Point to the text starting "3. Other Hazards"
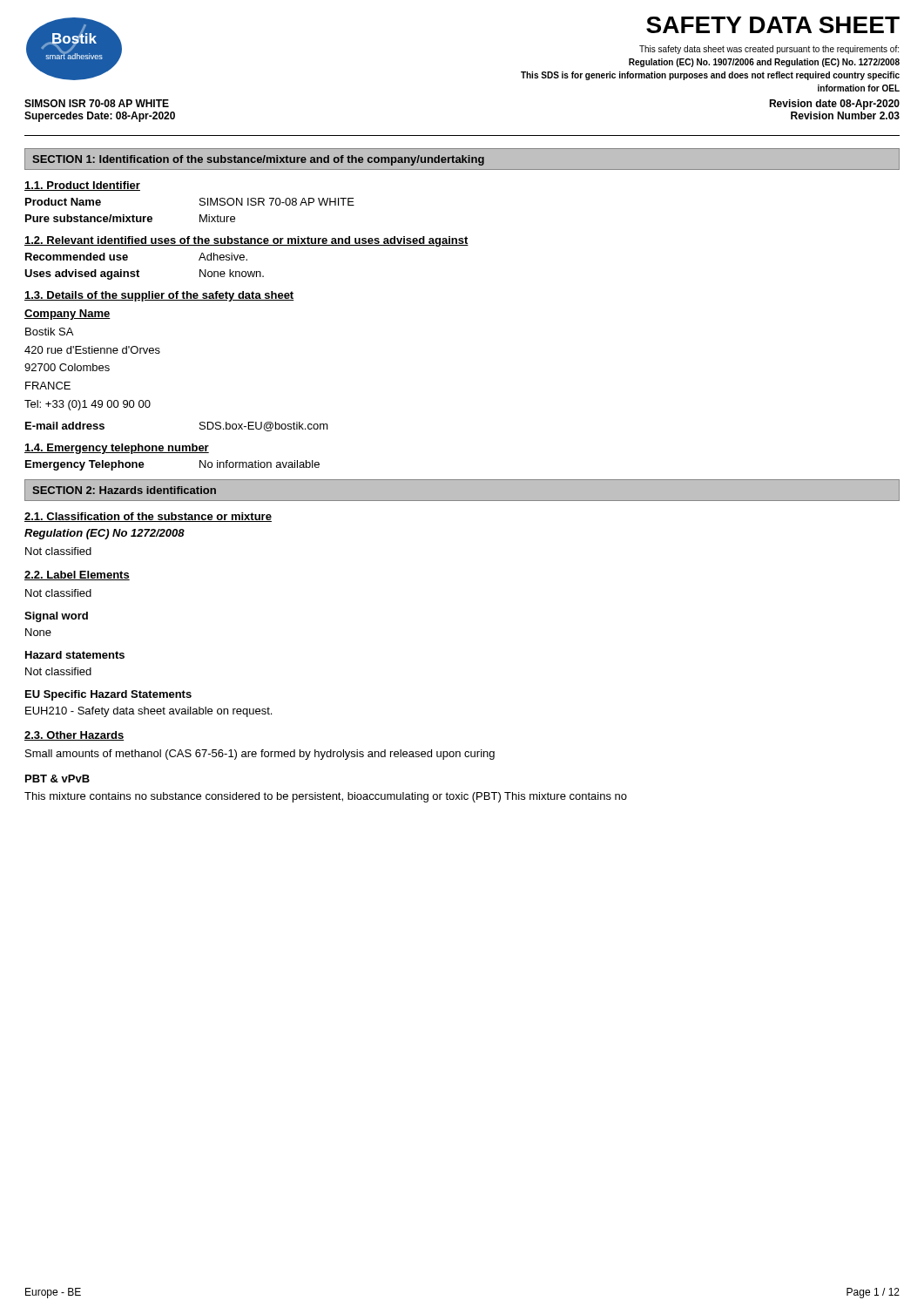This screenshot has height=1307, width=924. click(x=74, y=736)
